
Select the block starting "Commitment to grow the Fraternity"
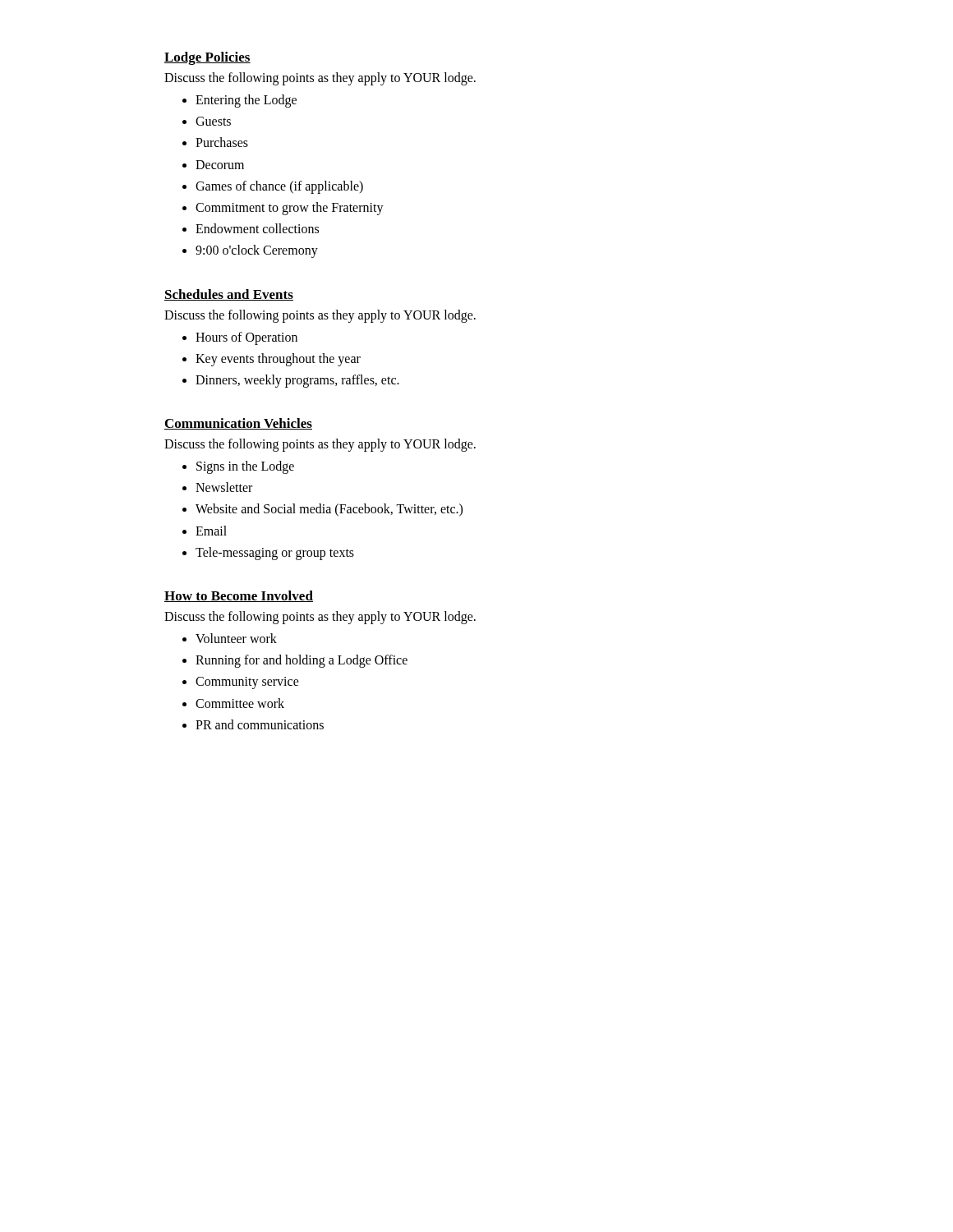click(x=289, y=207)
